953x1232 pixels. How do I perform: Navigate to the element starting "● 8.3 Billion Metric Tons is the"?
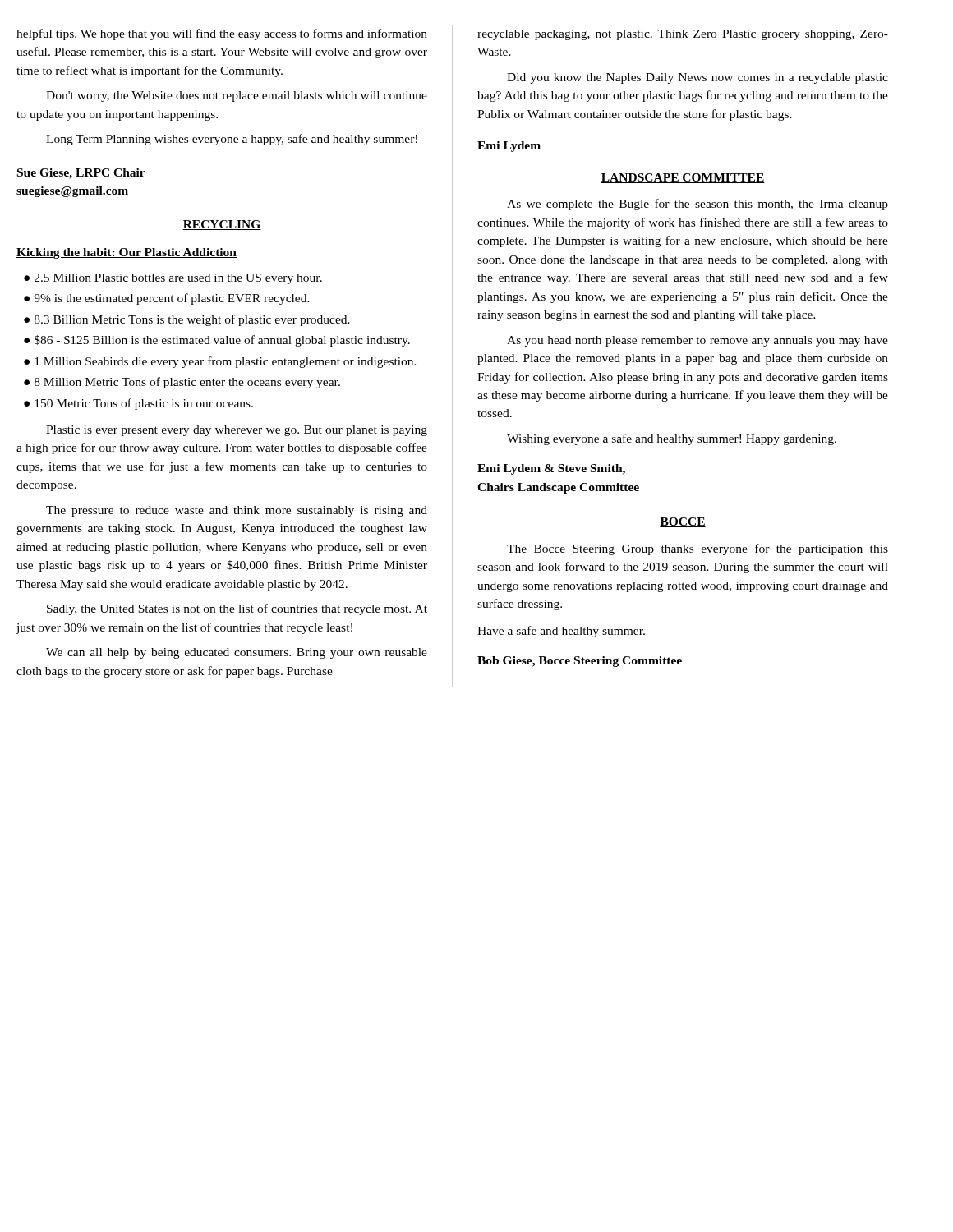click(187, 319)
